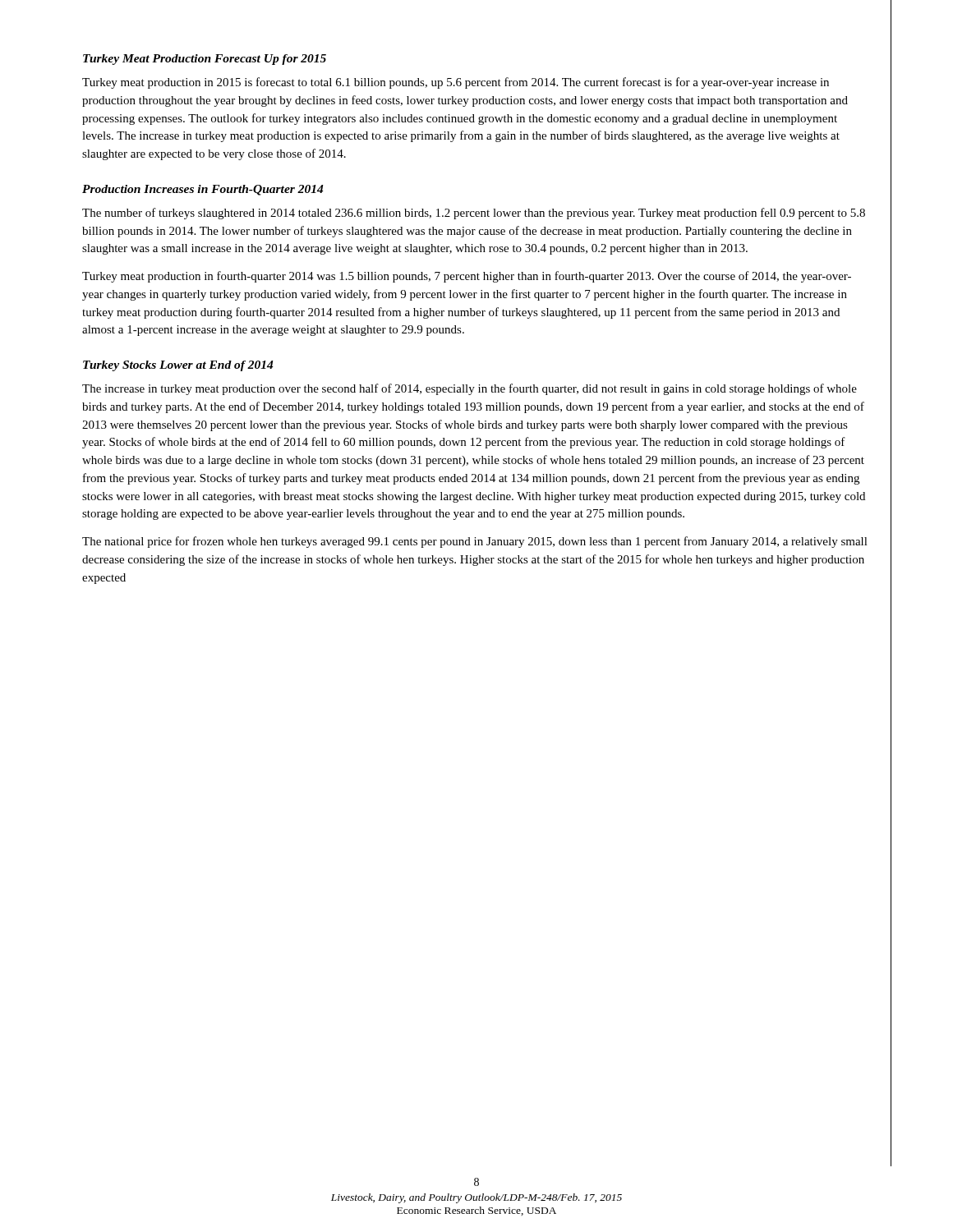Select the text block starting "The national price"
This screenshot has height=1232, width=953.
475,559
